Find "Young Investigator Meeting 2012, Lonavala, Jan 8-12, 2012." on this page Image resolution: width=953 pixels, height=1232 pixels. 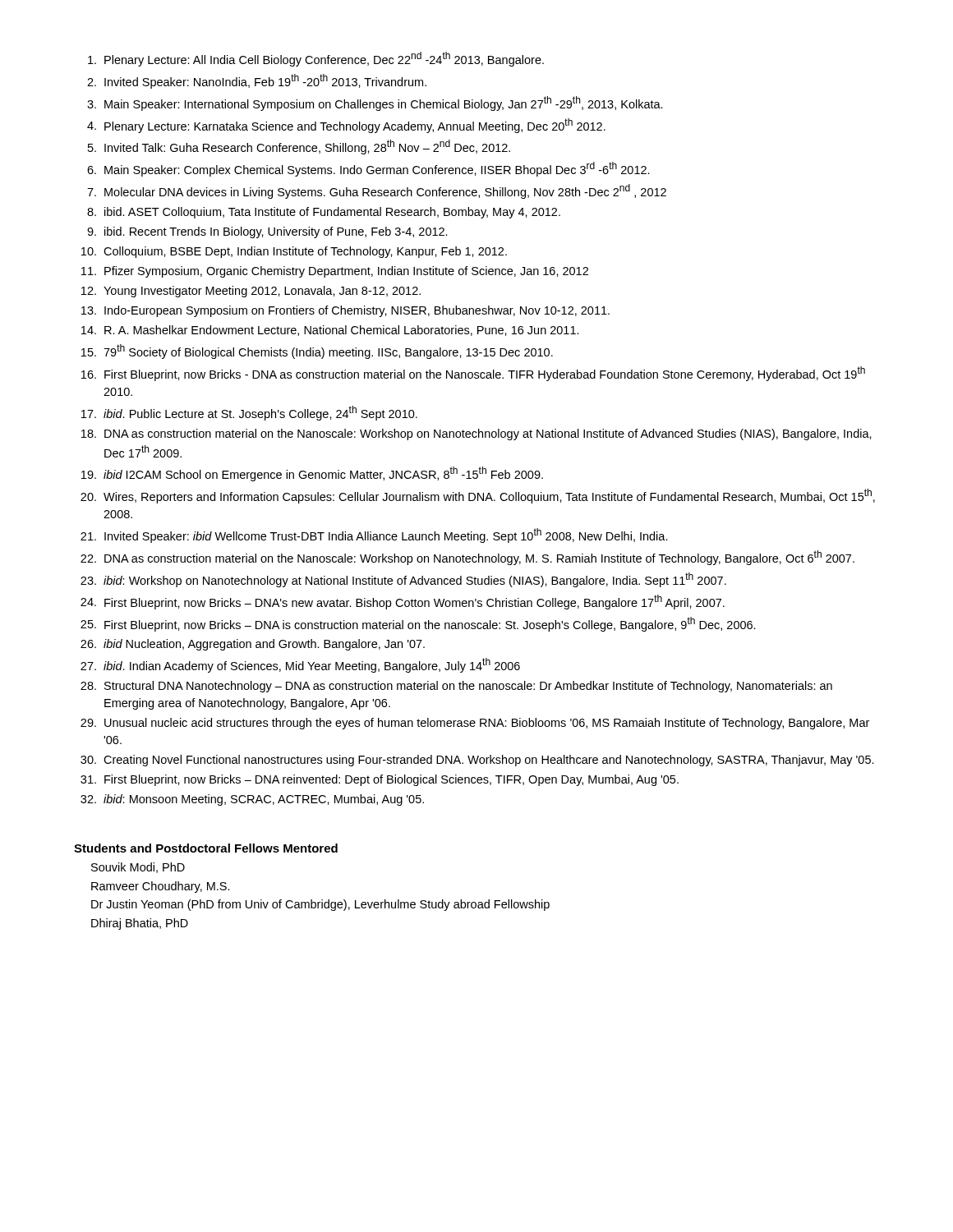pos(263,291)
